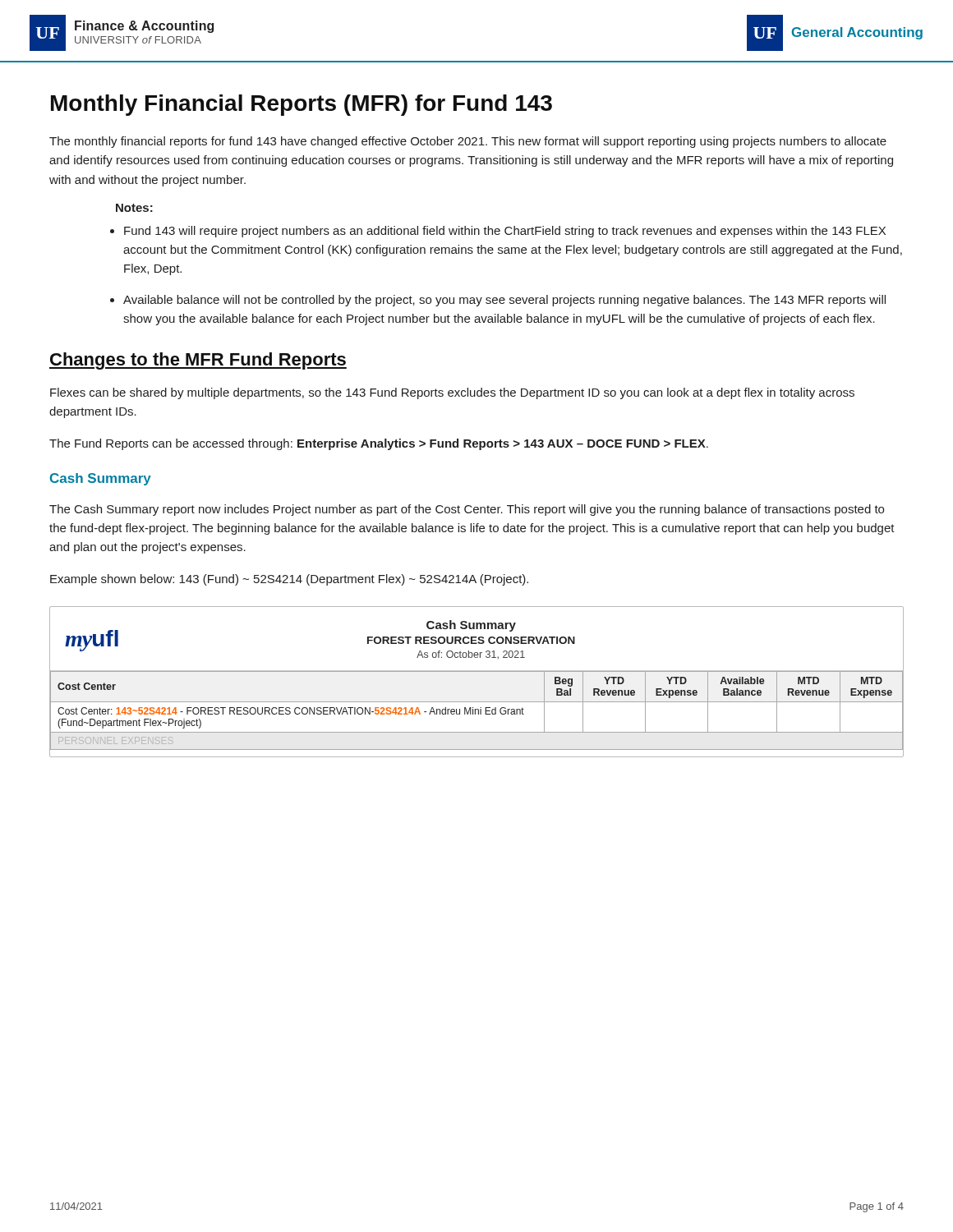Select the text block starting "The Fund Reports can"
This screenshot has width=953, height=1232.
click(476, 443)
